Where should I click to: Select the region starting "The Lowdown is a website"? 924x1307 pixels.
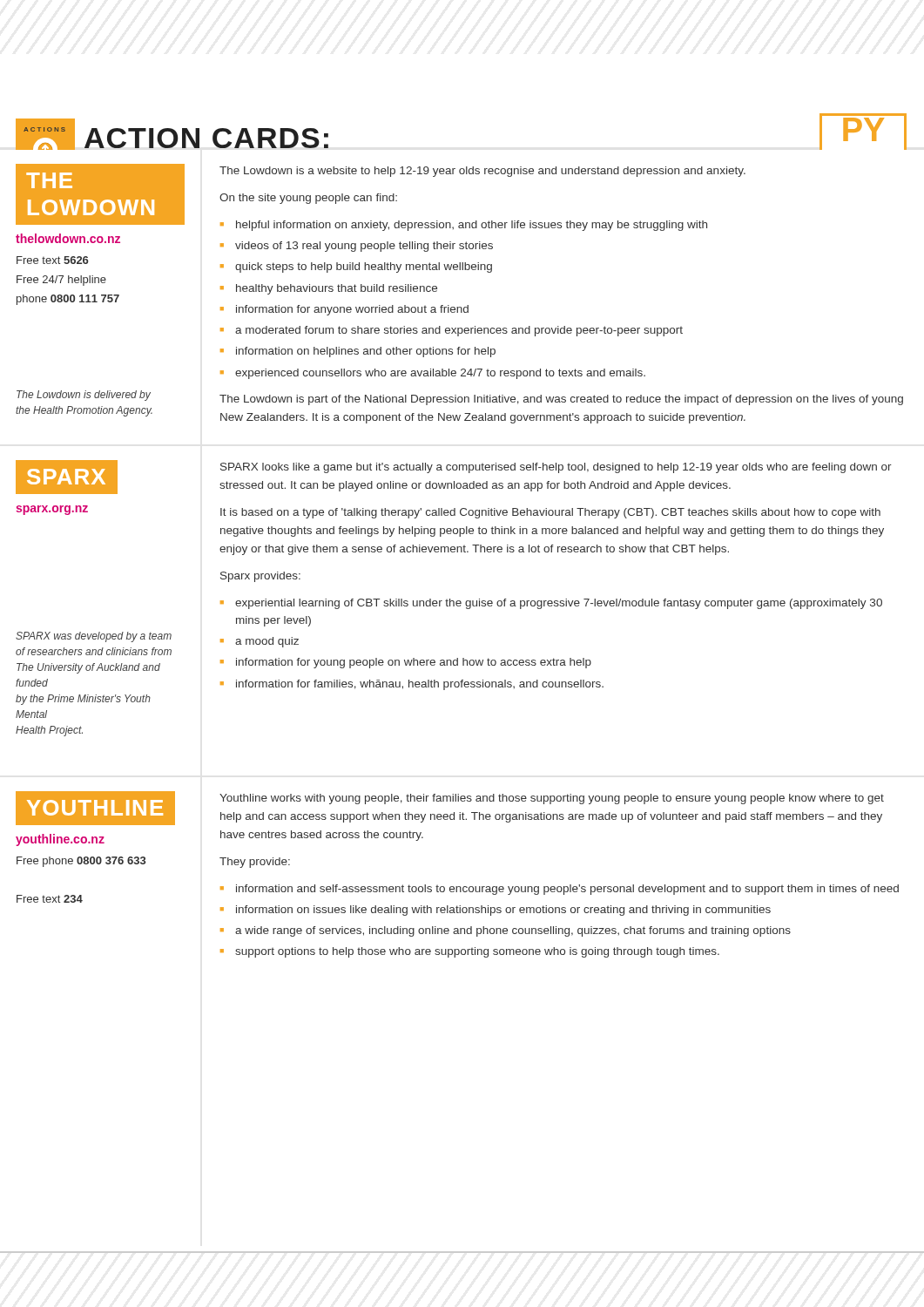click(483, 170)
